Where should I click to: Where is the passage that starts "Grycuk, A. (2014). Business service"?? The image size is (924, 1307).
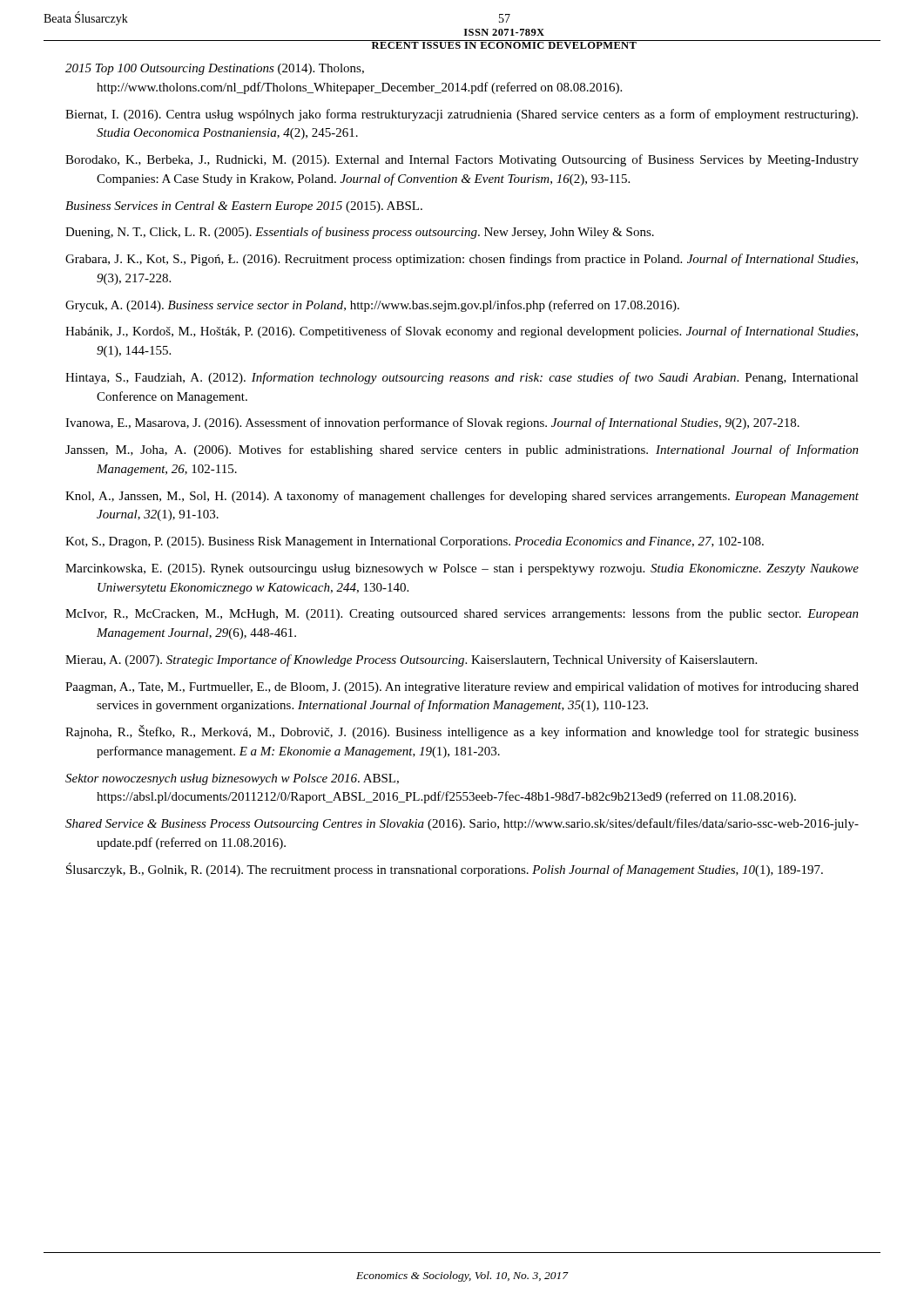coord(373,305)
